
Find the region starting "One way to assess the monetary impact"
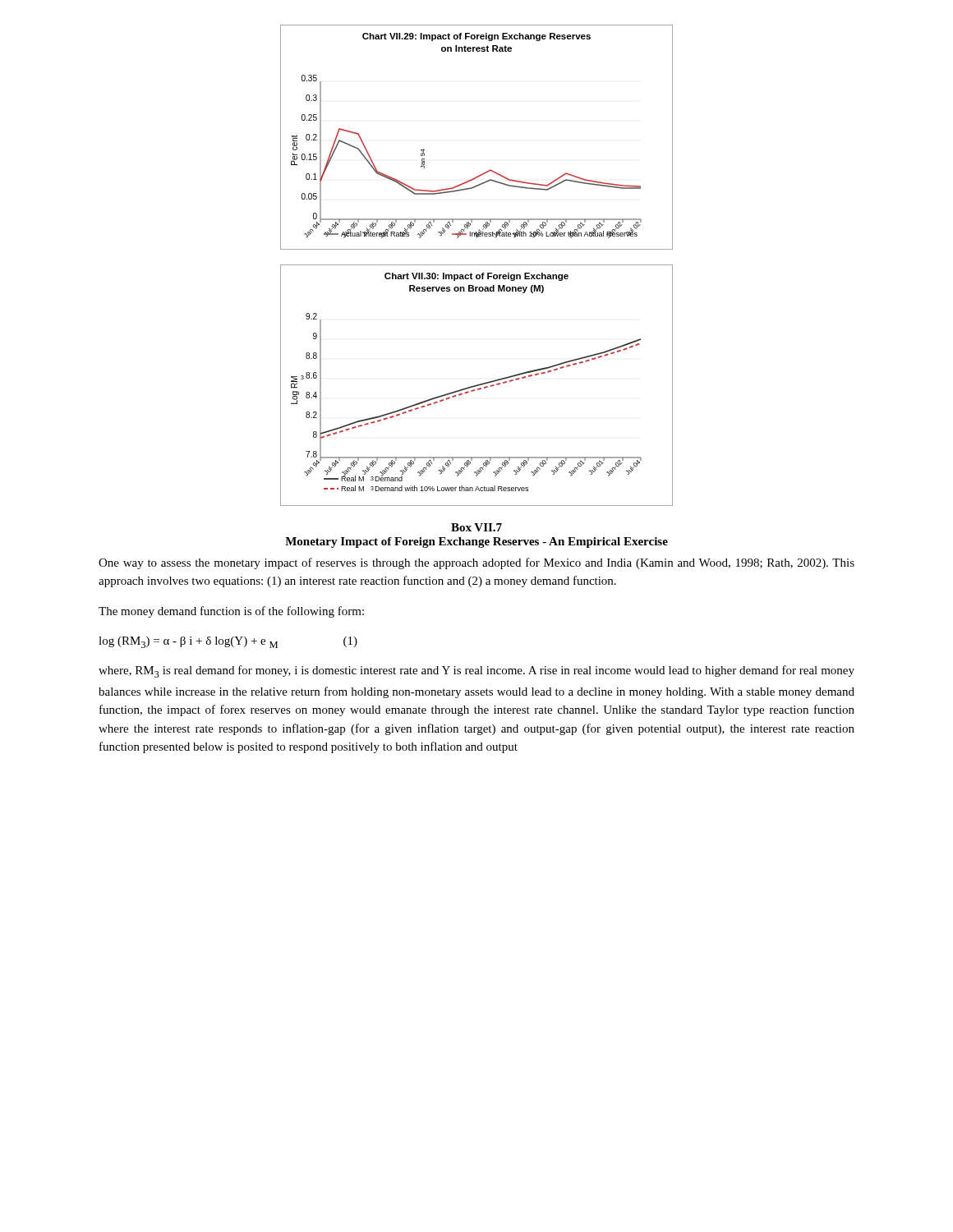(x=476, y=572)
